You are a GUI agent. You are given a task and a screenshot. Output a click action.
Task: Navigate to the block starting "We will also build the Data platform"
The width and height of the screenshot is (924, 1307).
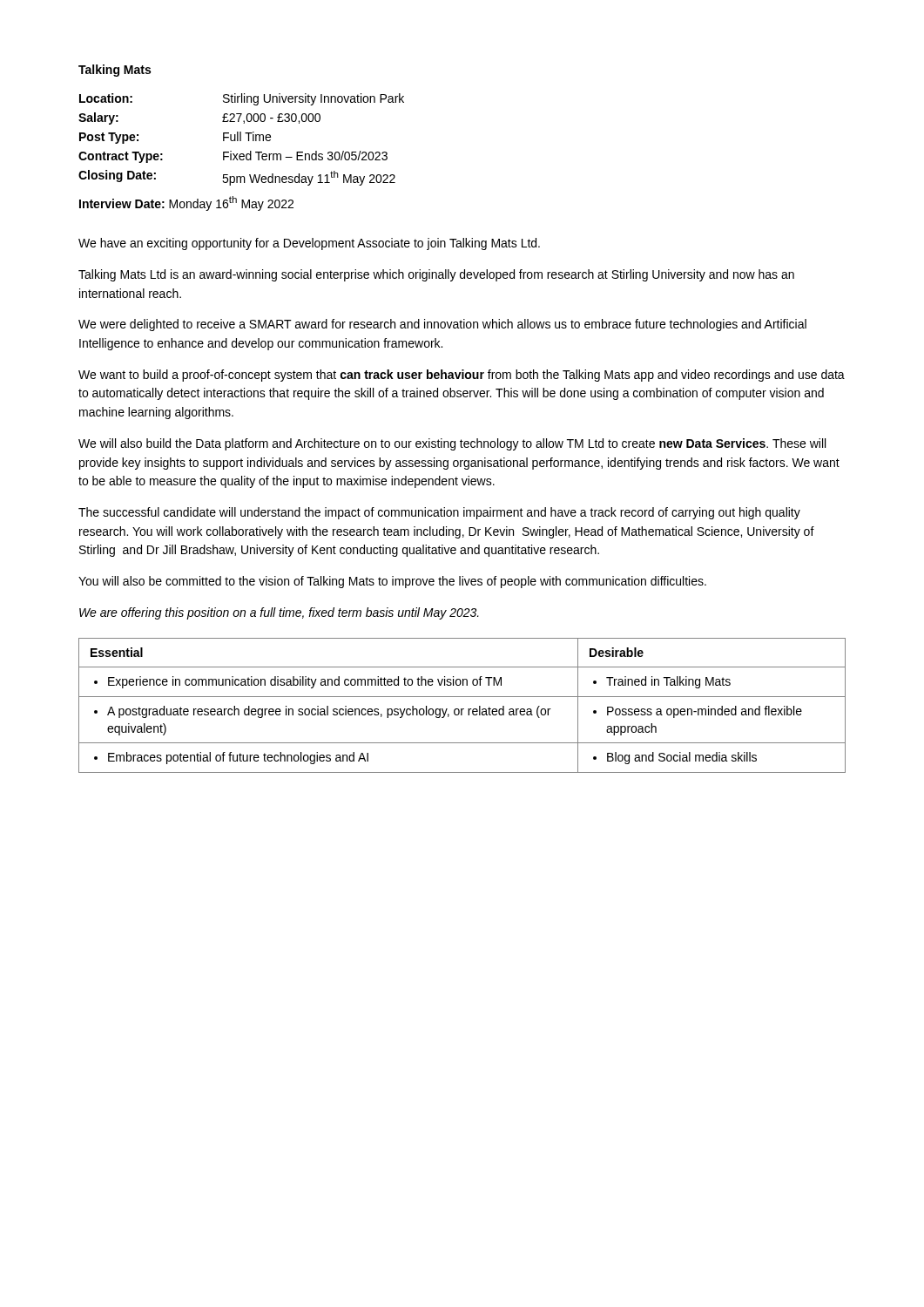click(459, 462)
